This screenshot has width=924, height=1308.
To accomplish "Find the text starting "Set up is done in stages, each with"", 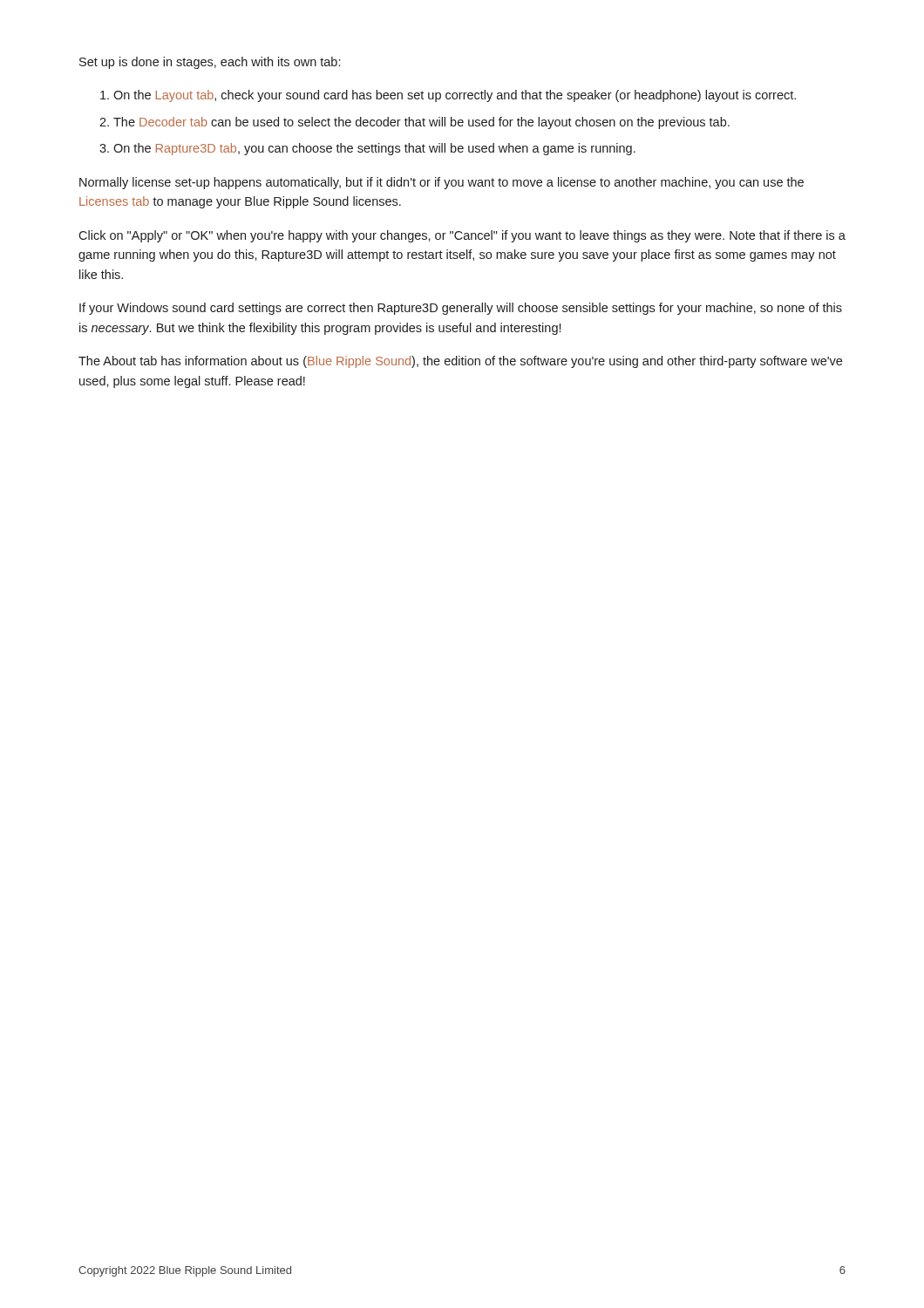I will pyautogui.click(x=210, y=63).
